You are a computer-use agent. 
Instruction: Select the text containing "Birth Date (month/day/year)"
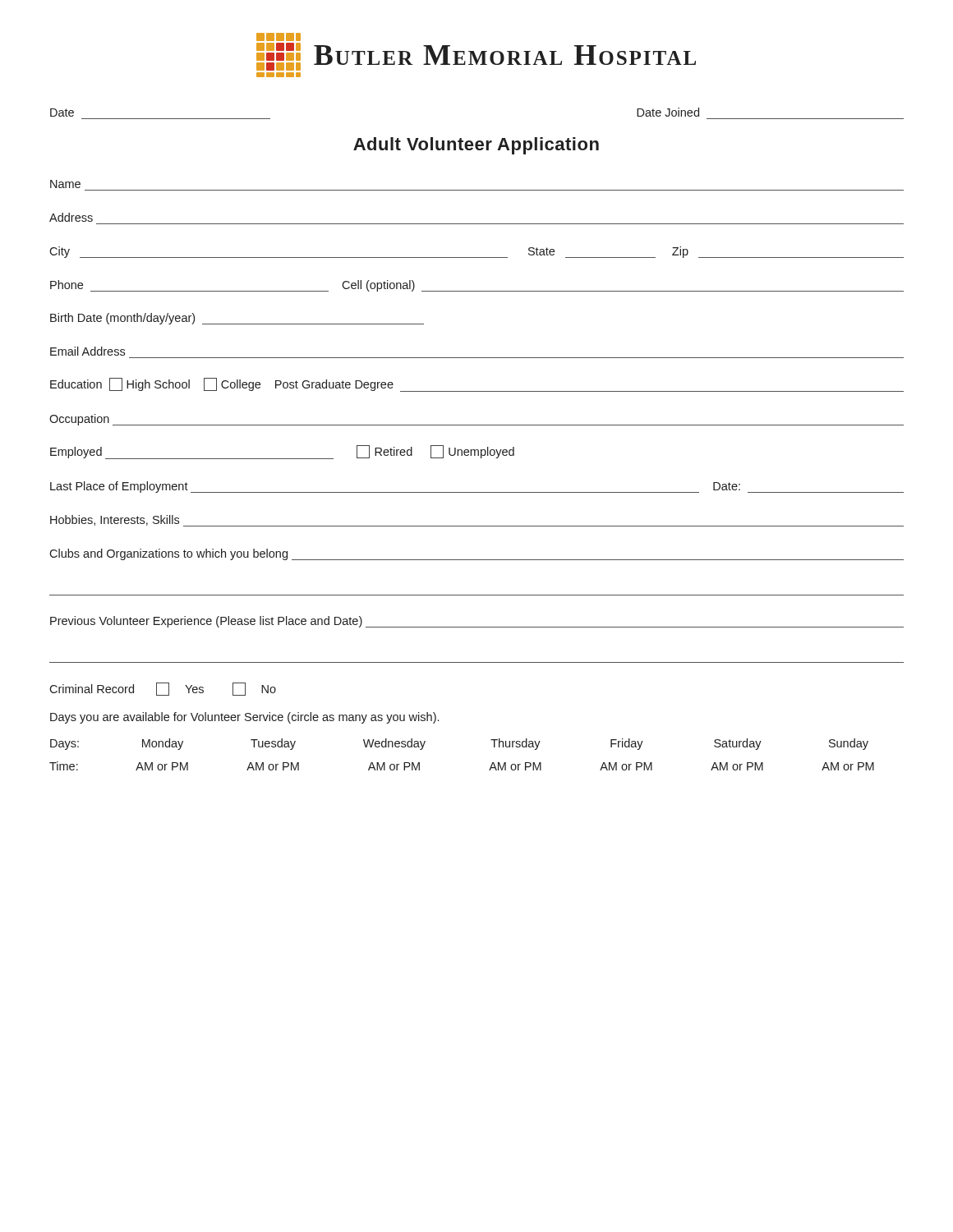[237, 317]
